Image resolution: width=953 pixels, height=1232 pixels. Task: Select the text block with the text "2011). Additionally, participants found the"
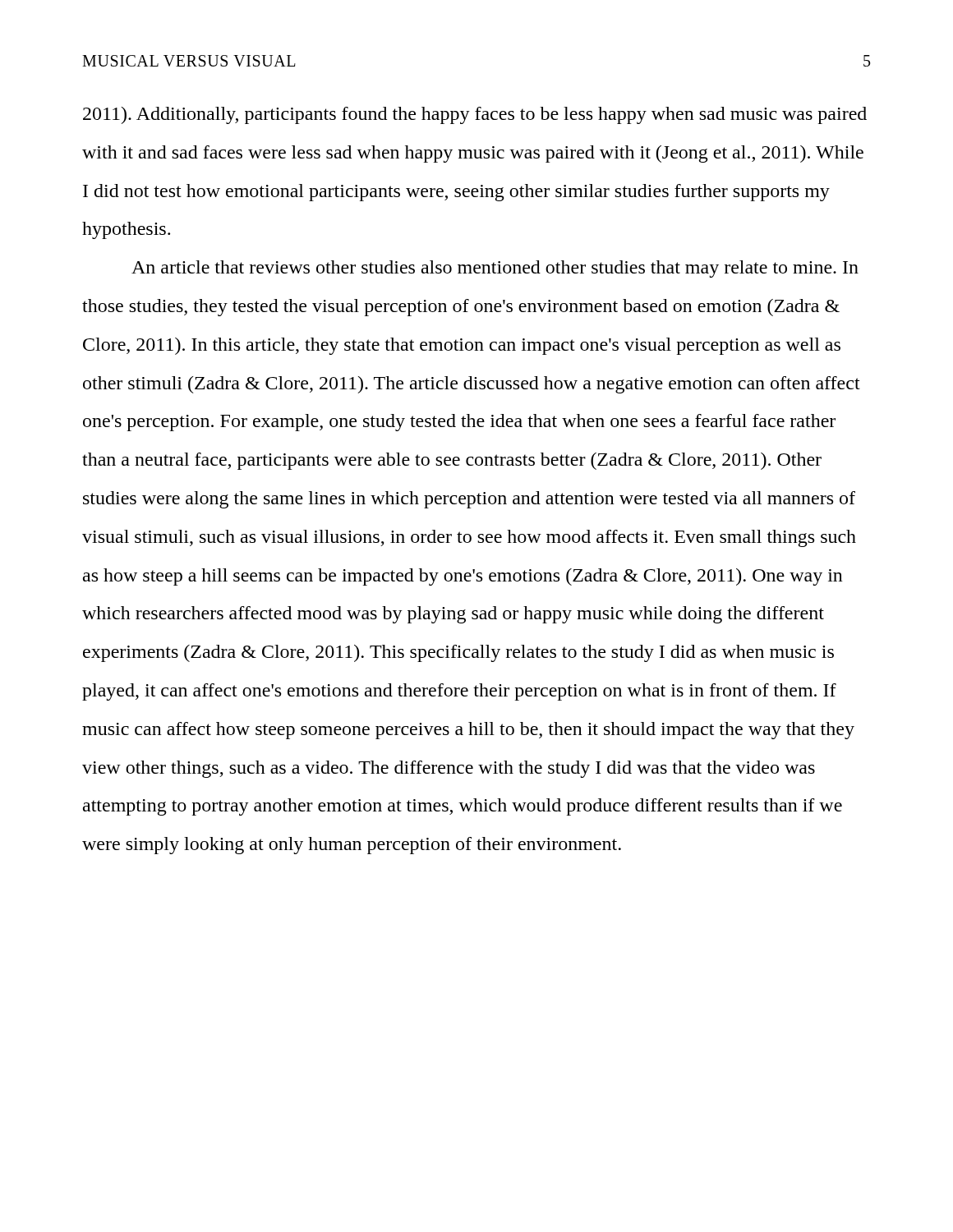click(x=475, y=115)
